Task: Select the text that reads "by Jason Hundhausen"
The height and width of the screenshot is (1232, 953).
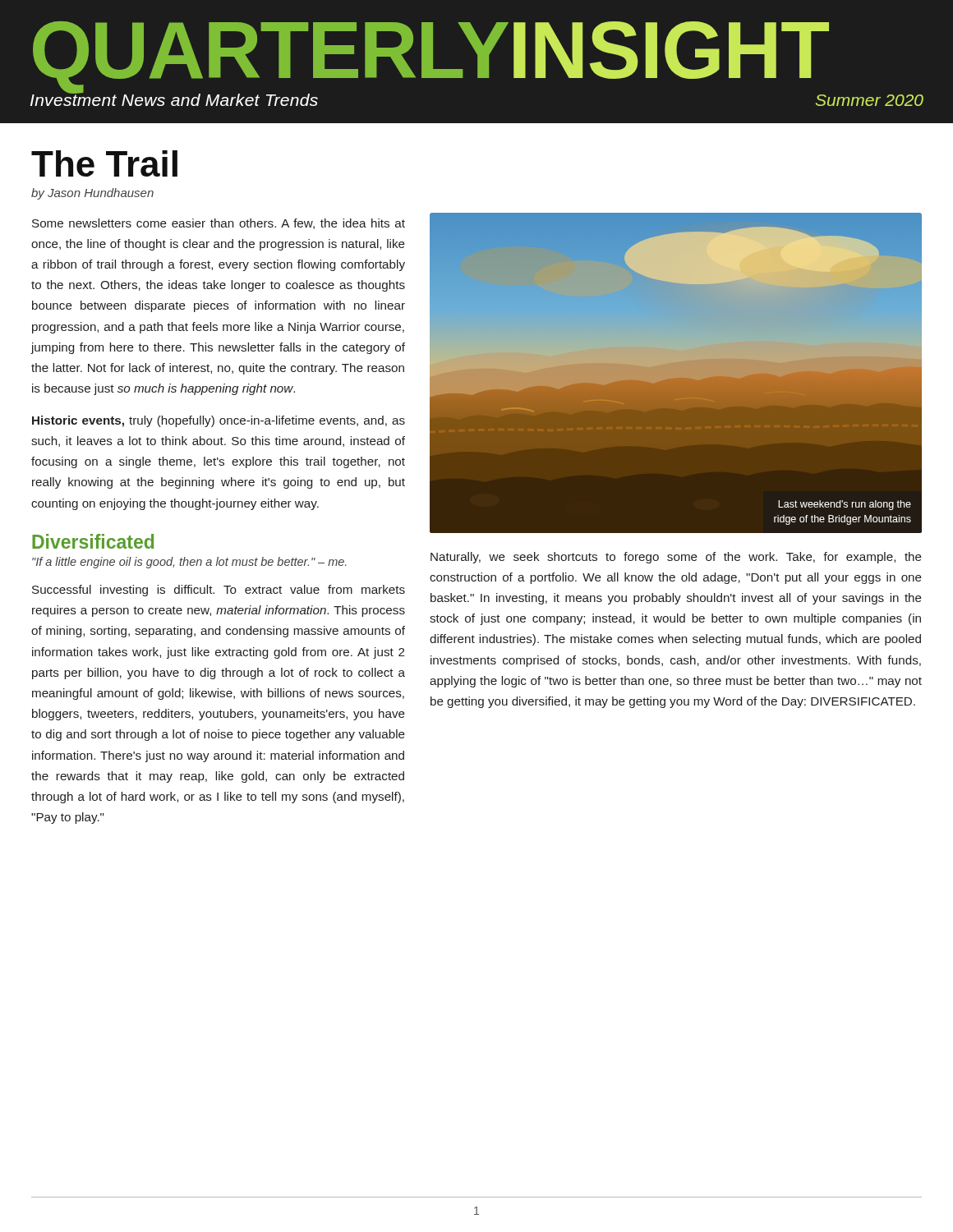Action: (93, 192)
